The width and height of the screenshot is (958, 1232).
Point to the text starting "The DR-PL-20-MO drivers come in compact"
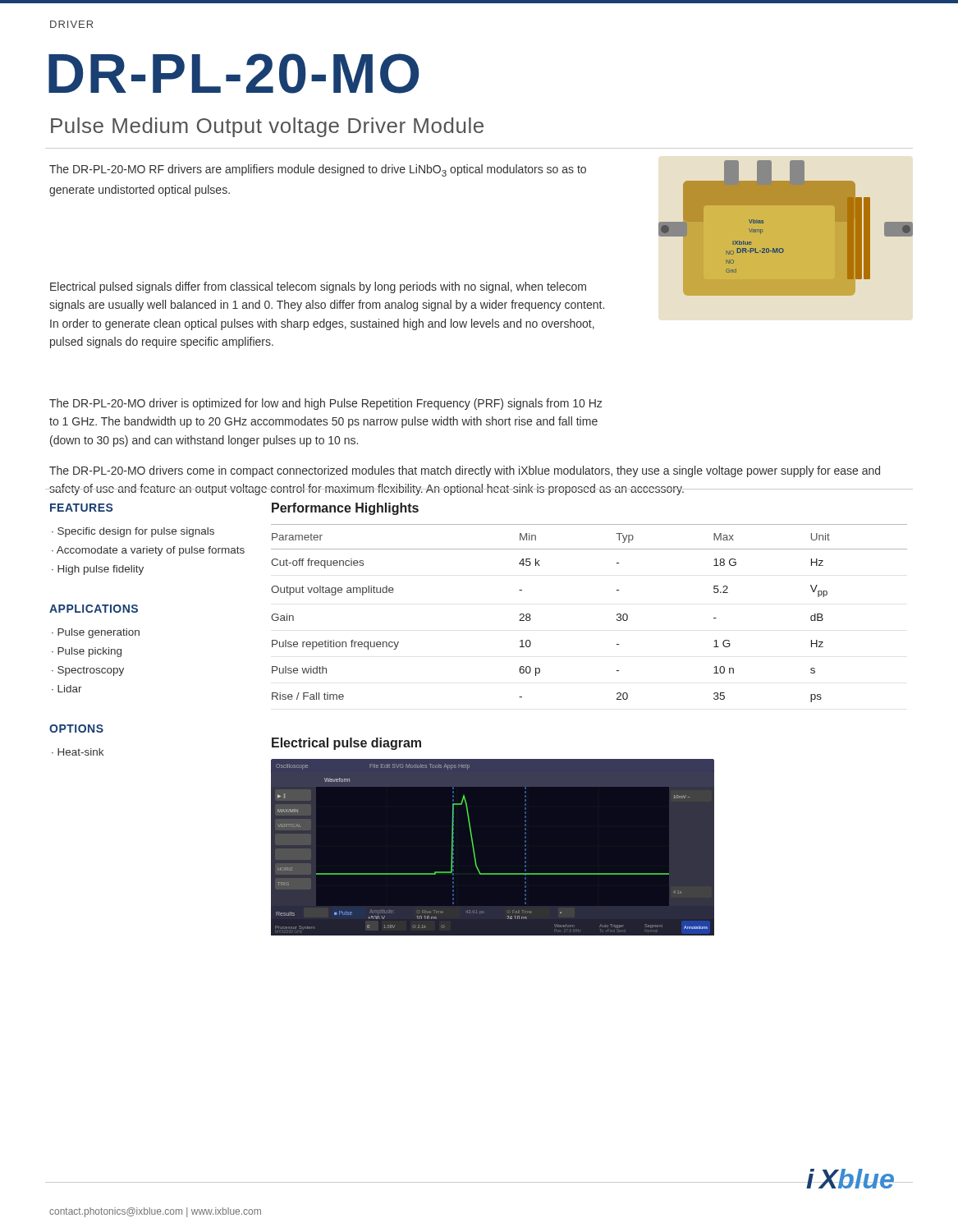465,480
